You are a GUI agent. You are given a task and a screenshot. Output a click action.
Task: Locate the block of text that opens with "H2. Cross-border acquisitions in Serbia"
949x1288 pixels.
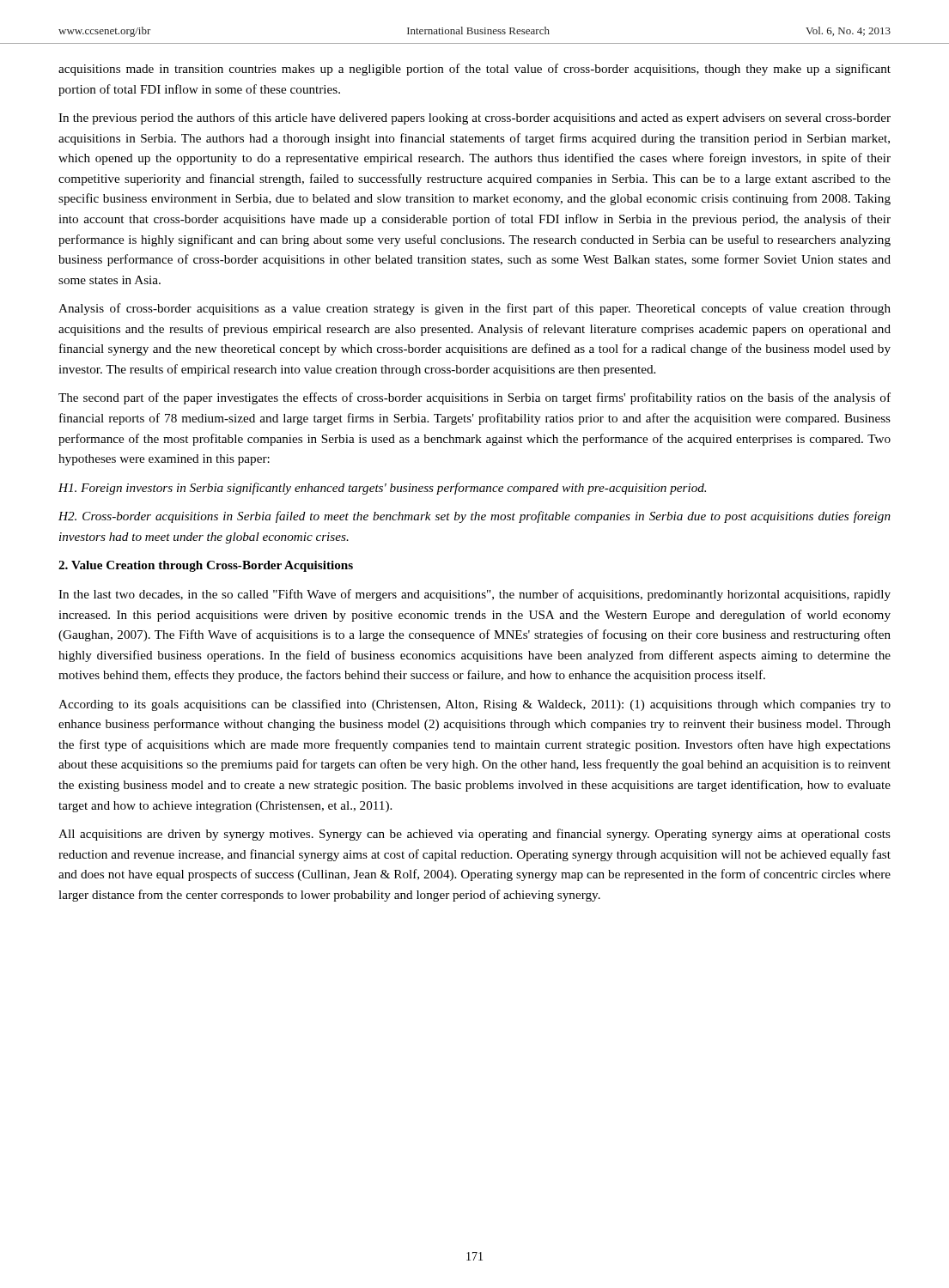coord(474,526)
